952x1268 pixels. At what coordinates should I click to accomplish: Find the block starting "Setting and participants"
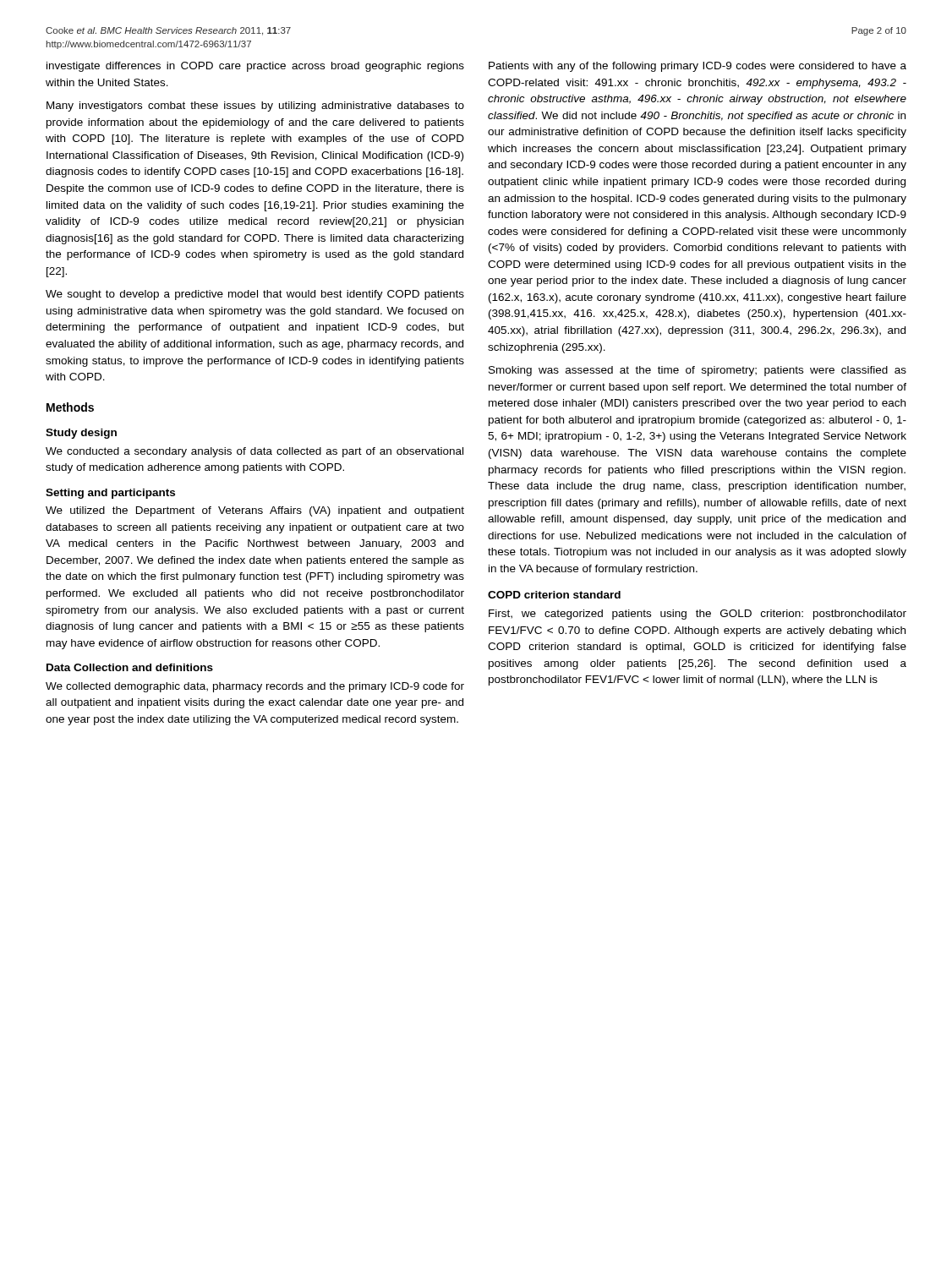[x=111, y=492]
